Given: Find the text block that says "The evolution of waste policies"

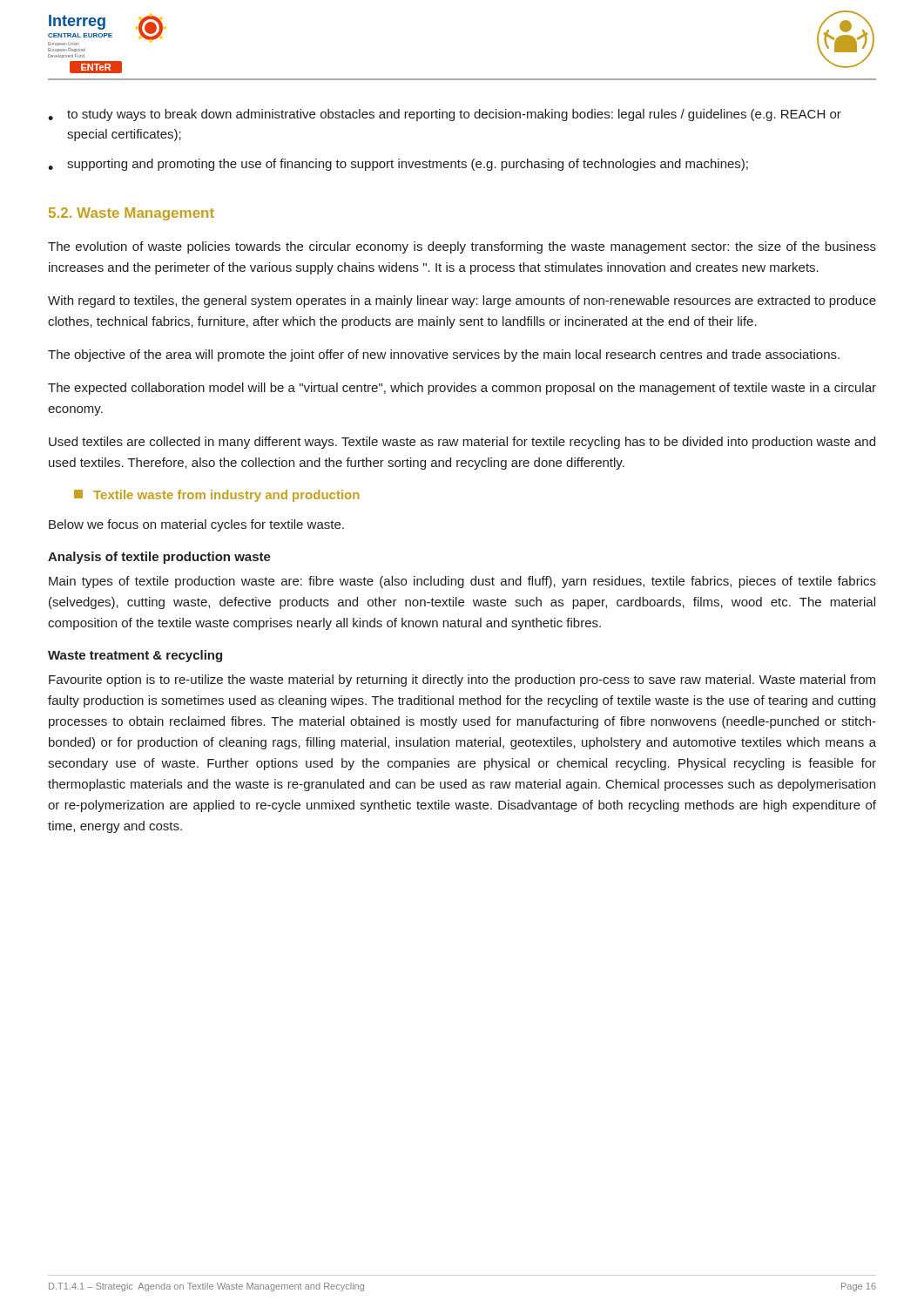Looking at the screenshot, I should click(462, 257).
